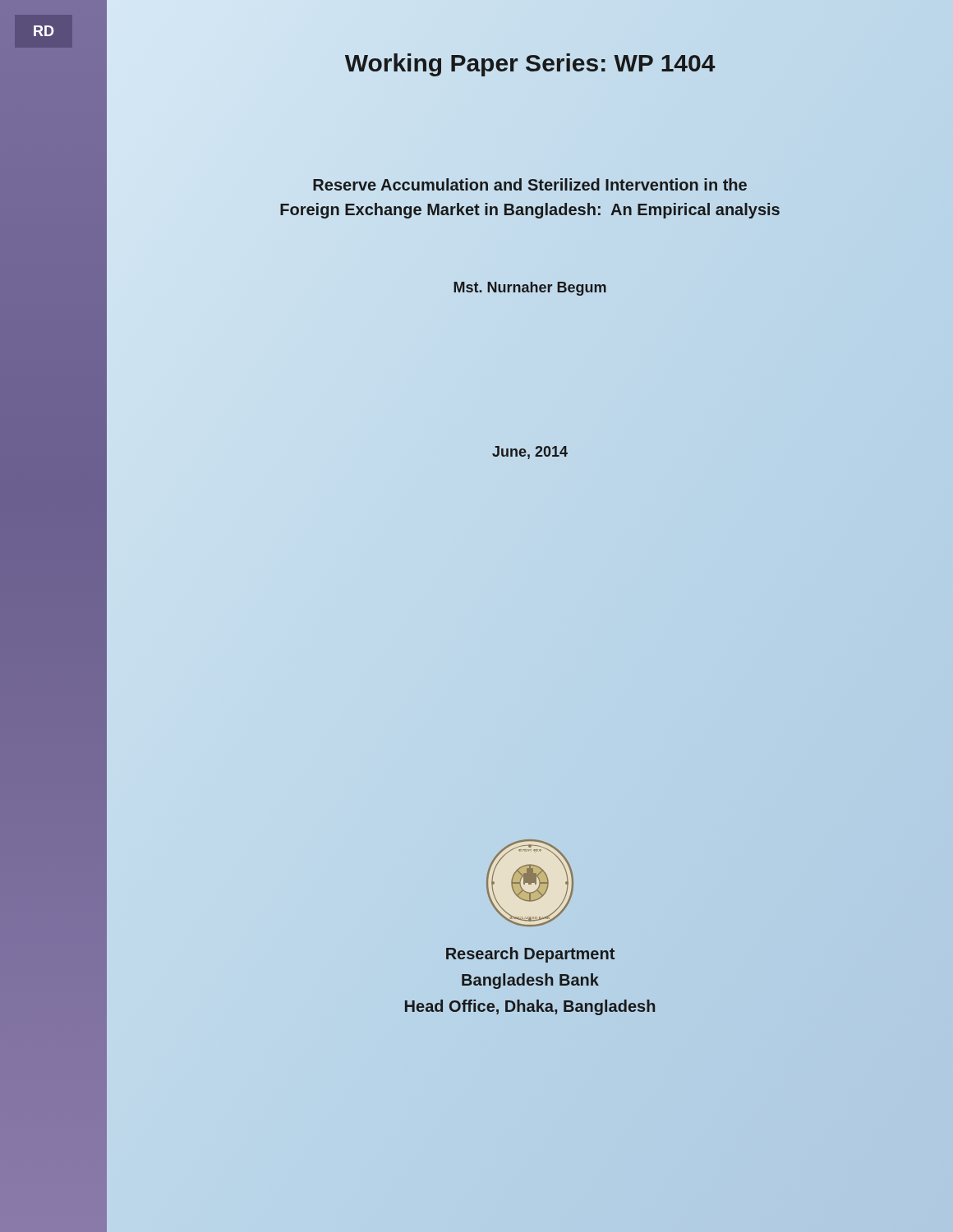Locate the element starting "Reserve Accumulation and Sterilized"
Image resolution: width=953 pixels, height=1232 pixels.
(x=530, y=197)
